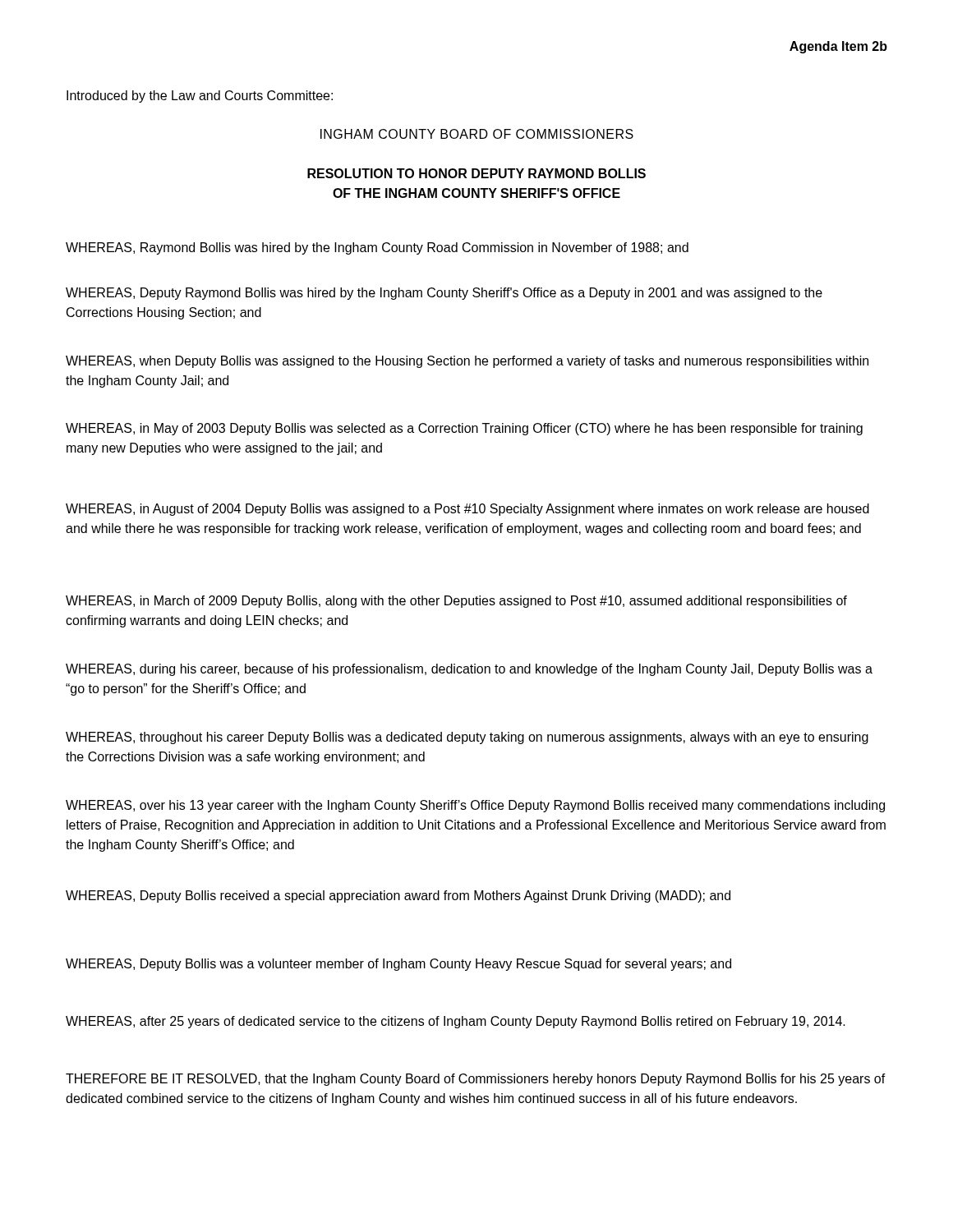953x1232 pixels.
Task: Point to the passage starting "RESOLUTION TO HONOR DEPUTY RAYMOND BOLLISOF THE"
Action: (476, 184)
